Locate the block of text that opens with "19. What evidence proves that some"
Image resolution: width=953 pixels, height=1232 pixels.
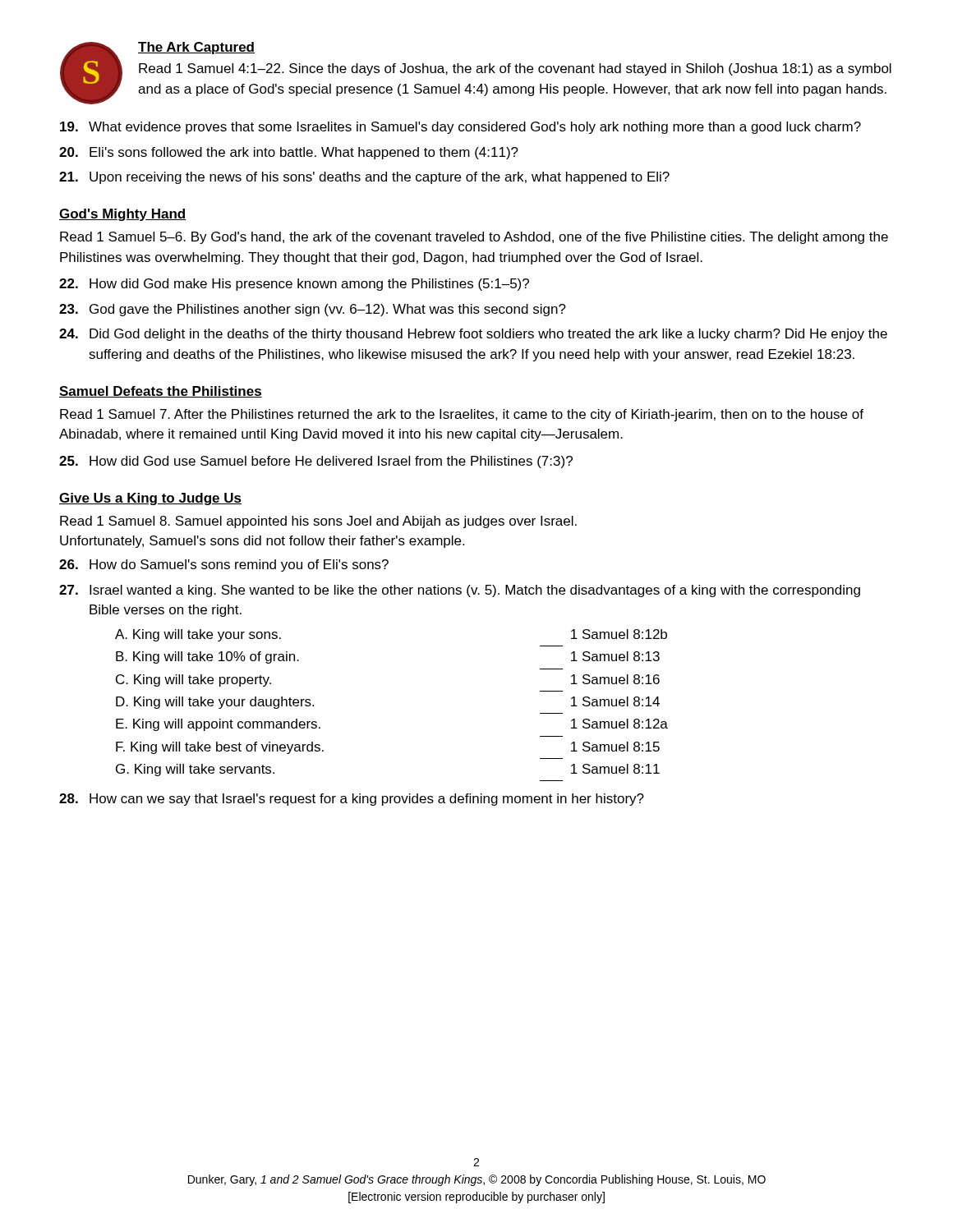point(476,128)
